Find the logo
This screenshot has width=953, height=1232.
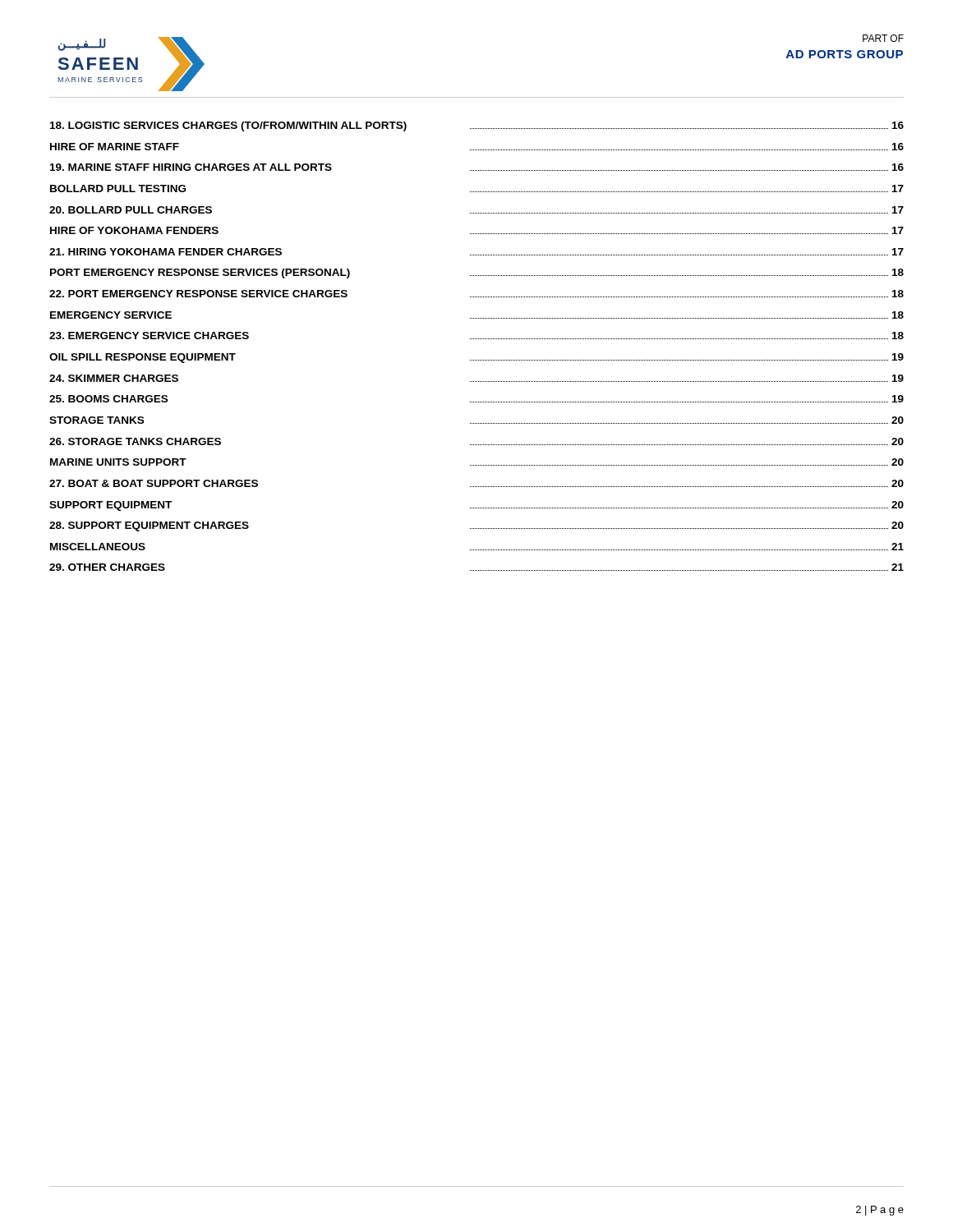(x=127, y=65)
